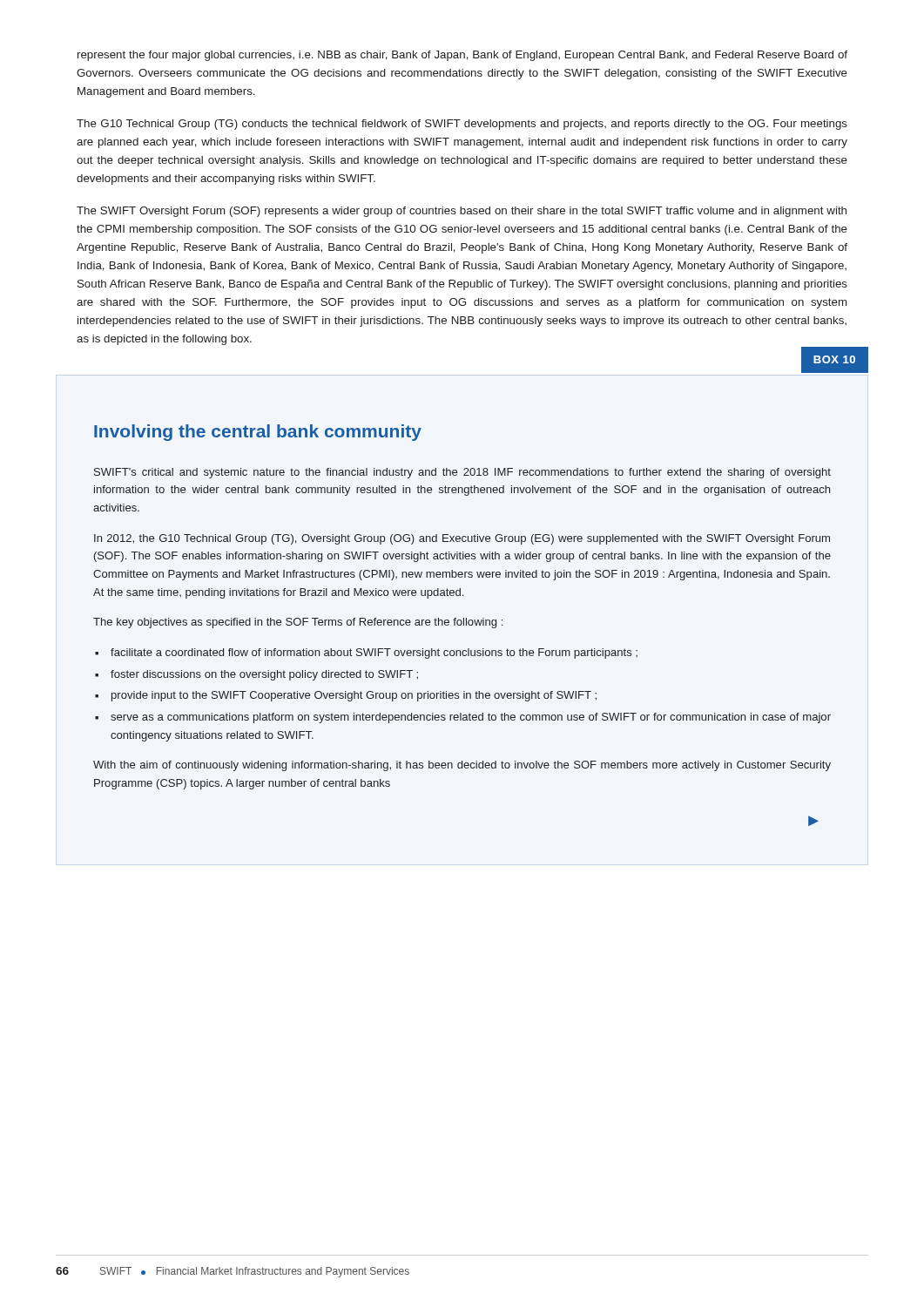This screenshot has width=924, height=1307.
Task: Find the passage starting "With the aim of continuously widening information-sharing,"
Action: click(x=462, y=774)
